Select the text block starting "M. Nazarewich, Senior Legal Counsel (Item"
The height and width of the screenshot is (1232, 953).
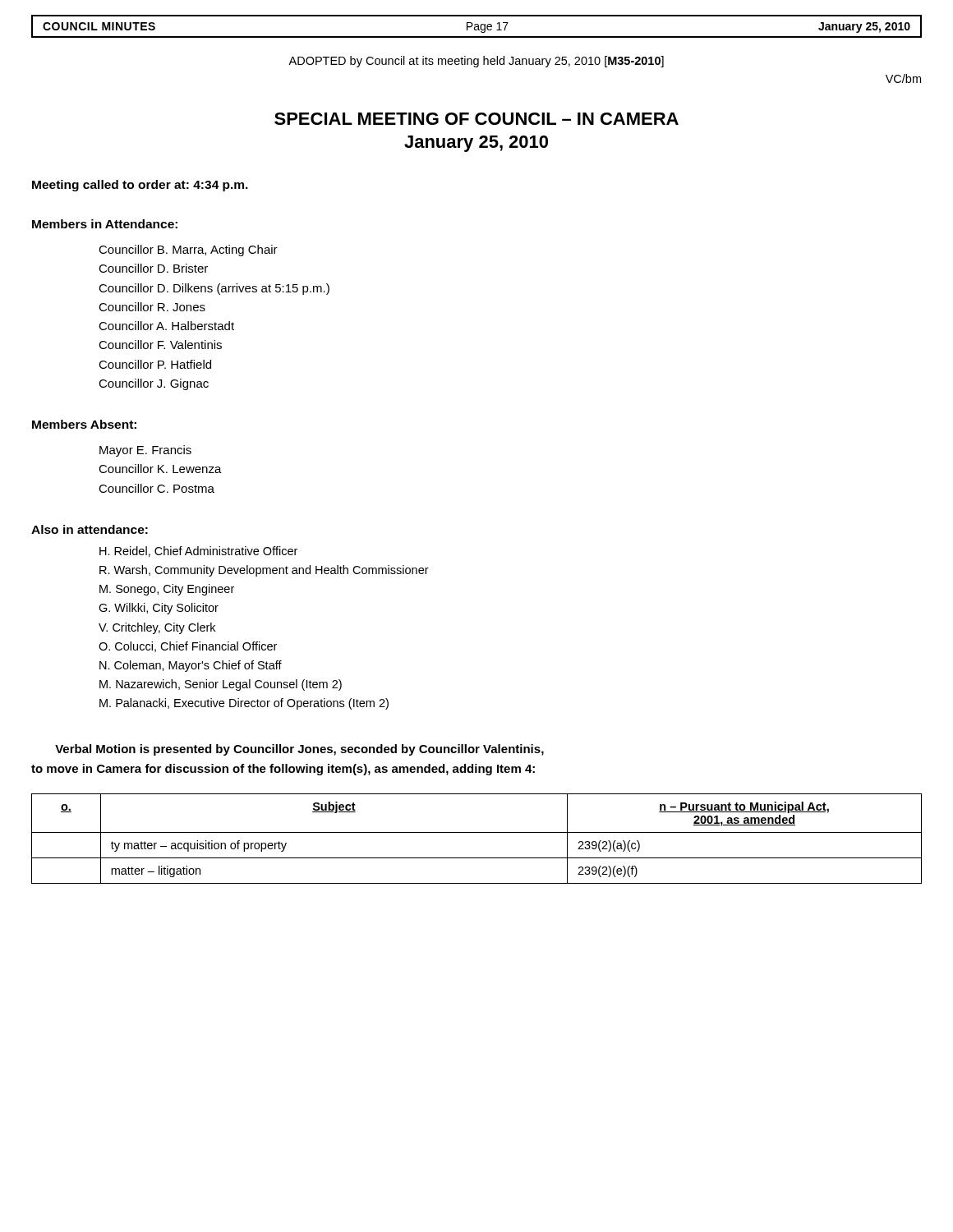[x=220, y=684]
